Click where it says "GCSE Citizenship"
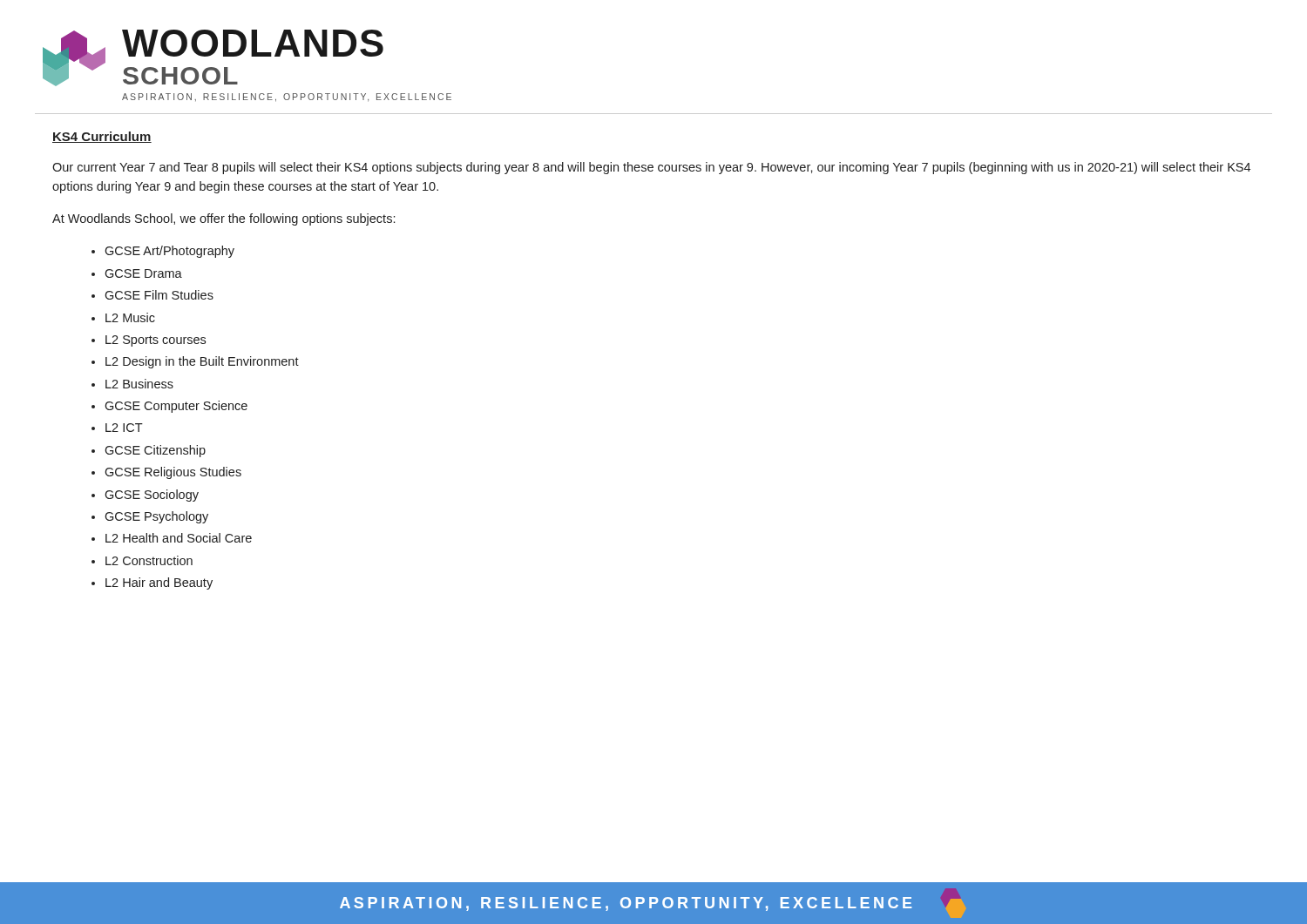This screenshot has height=924, width=1307. (155, 450)
